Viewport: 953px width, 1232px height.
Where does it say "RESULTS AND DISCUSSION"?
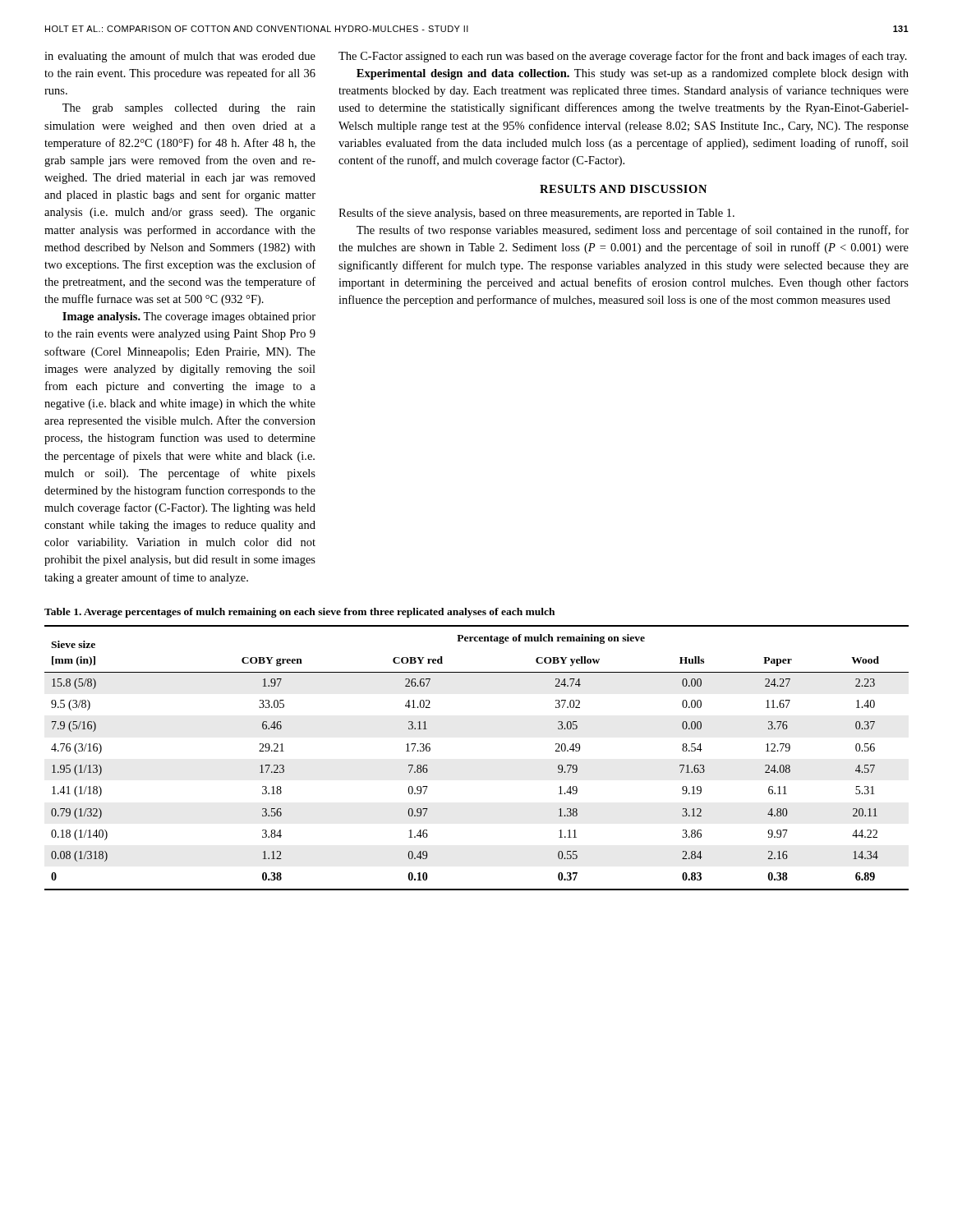click(x=624, y=189)
